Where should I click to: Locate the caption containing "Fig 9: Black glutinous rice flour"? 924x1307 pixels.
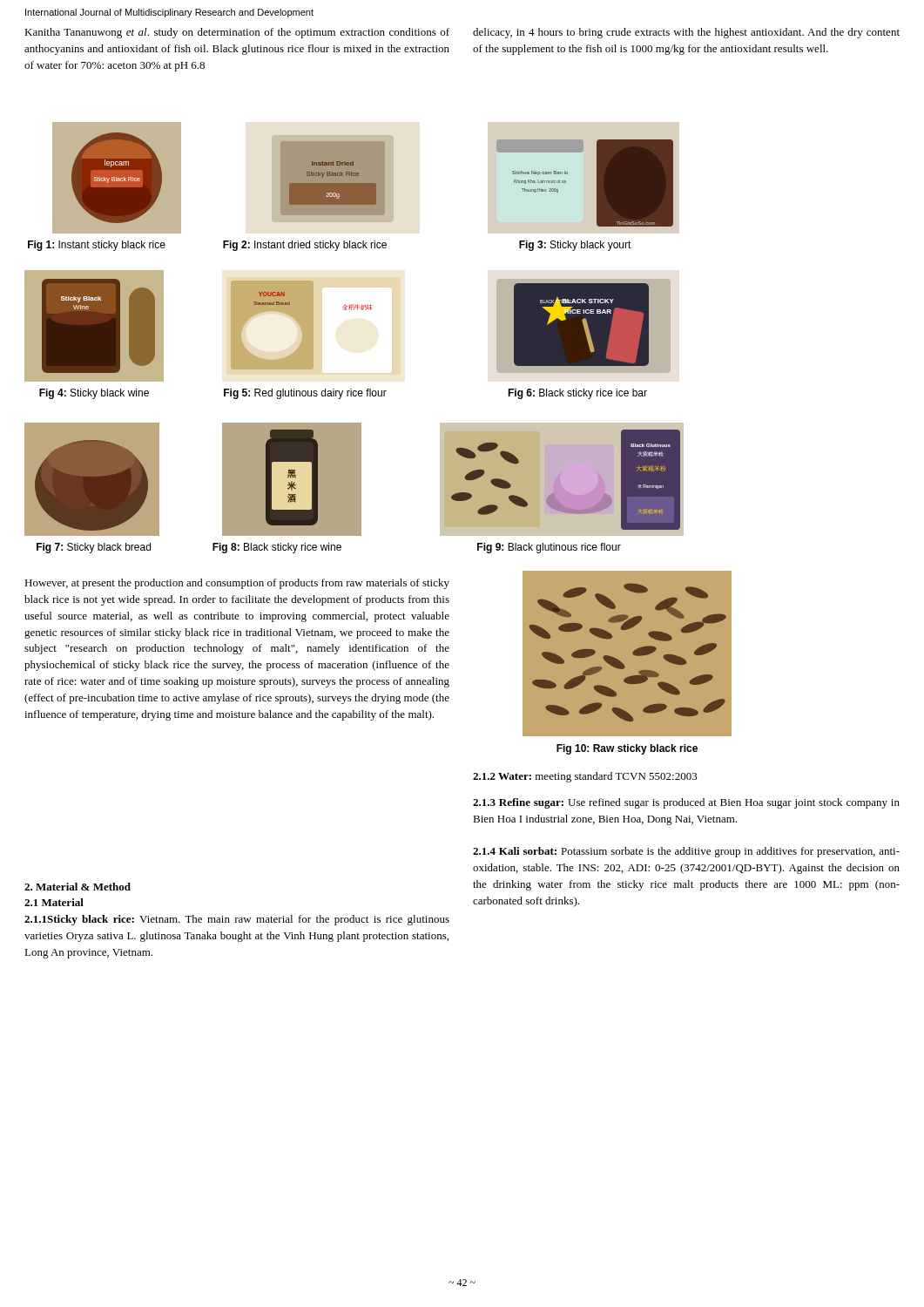[549, 547]
